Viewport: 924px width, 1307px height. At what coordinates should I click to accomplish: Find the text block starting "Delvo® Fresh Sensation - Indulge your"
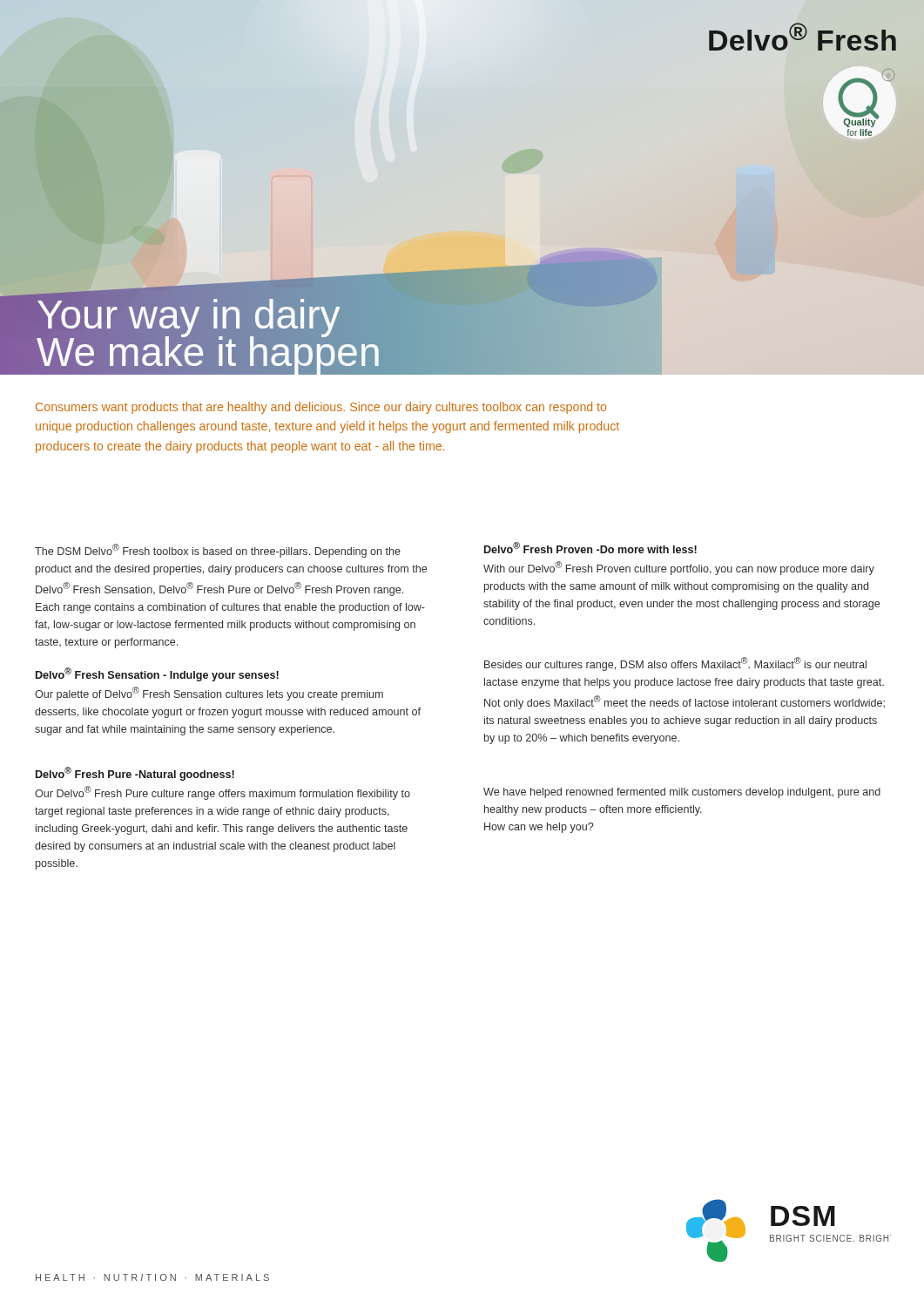[x=157, y=674]
